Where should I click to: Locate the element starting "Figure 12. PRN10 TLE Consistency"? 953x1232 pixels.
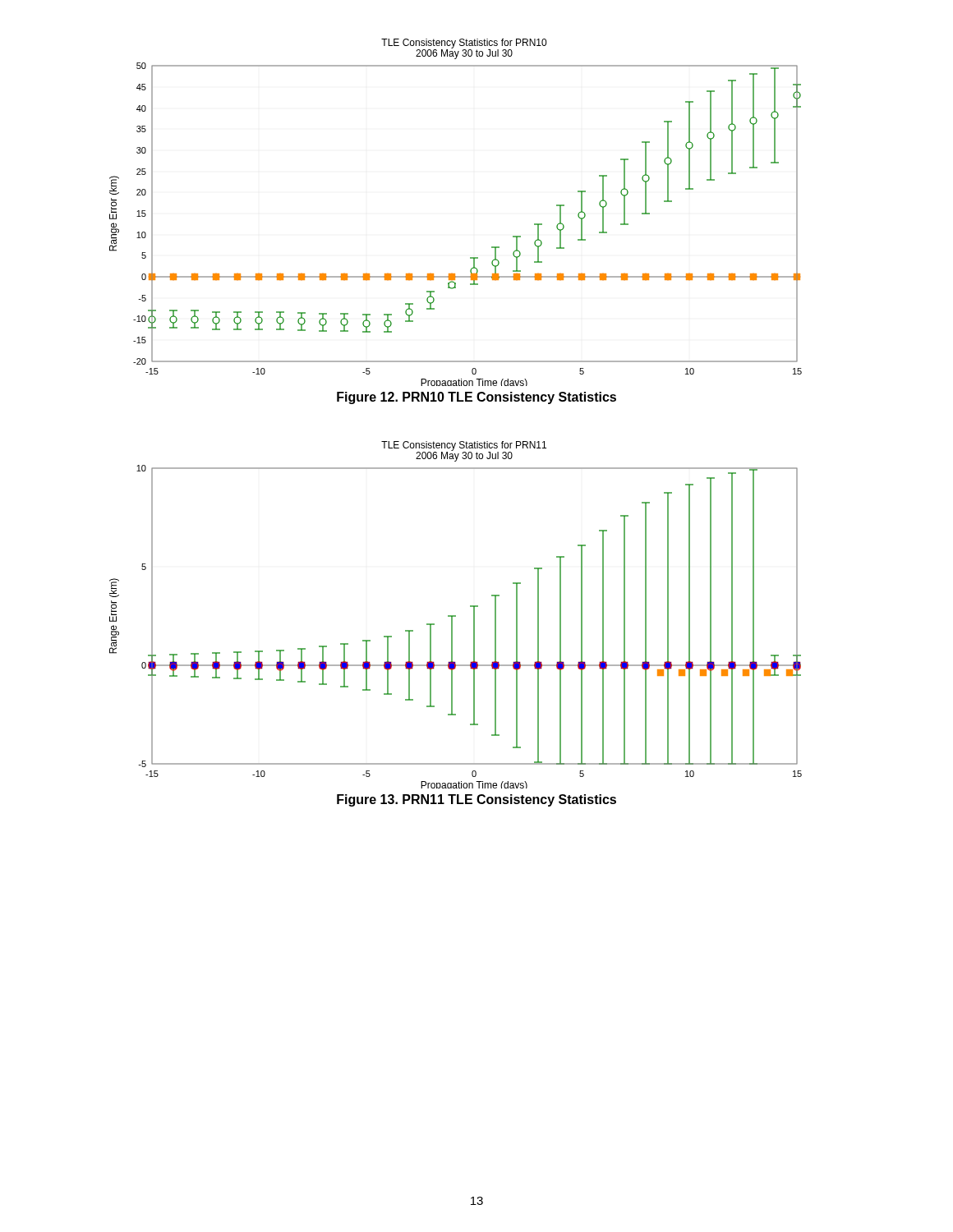click(476, 397)
